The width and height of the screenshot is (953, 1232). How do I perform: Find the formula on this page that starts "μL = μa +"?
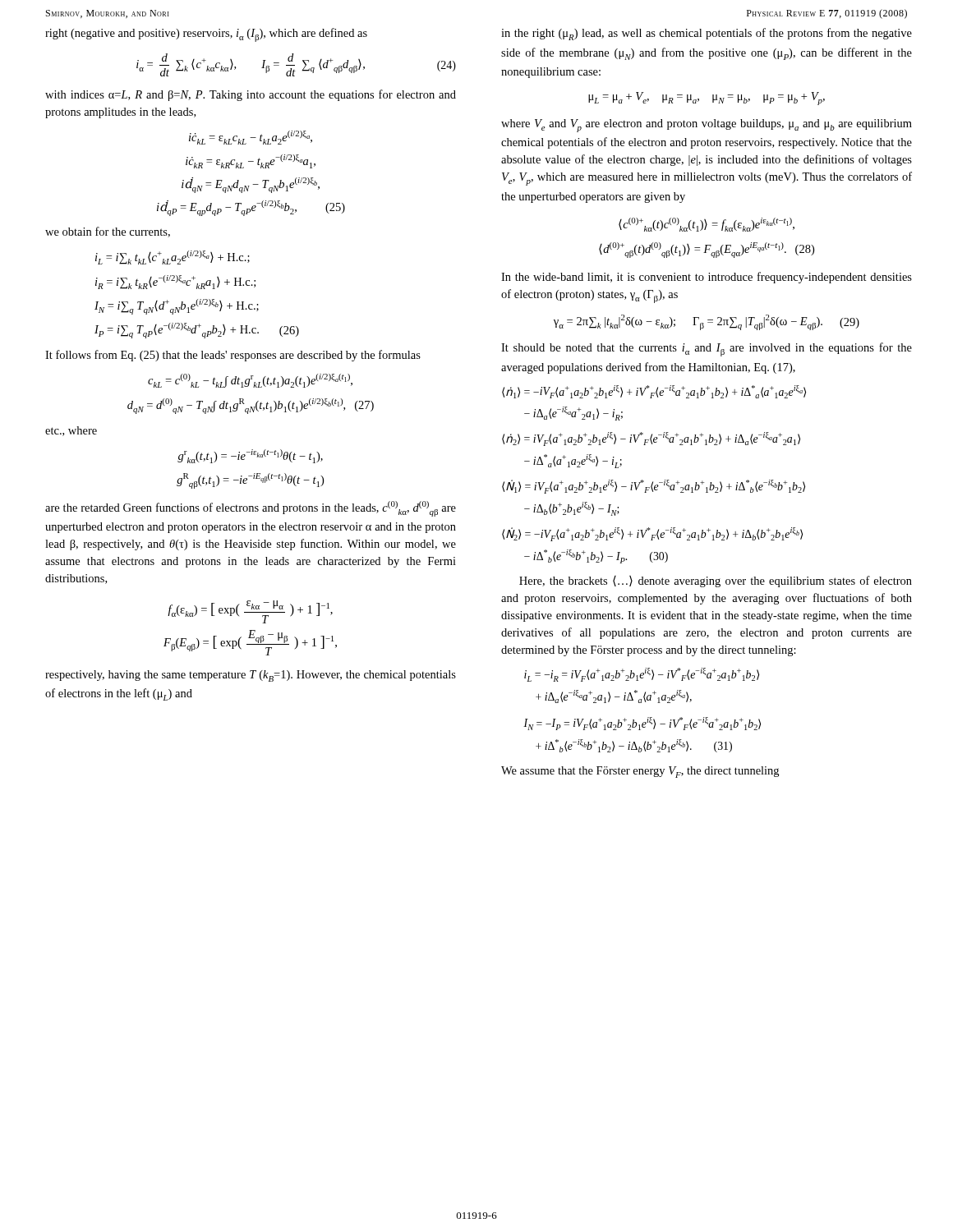[707, 98]
